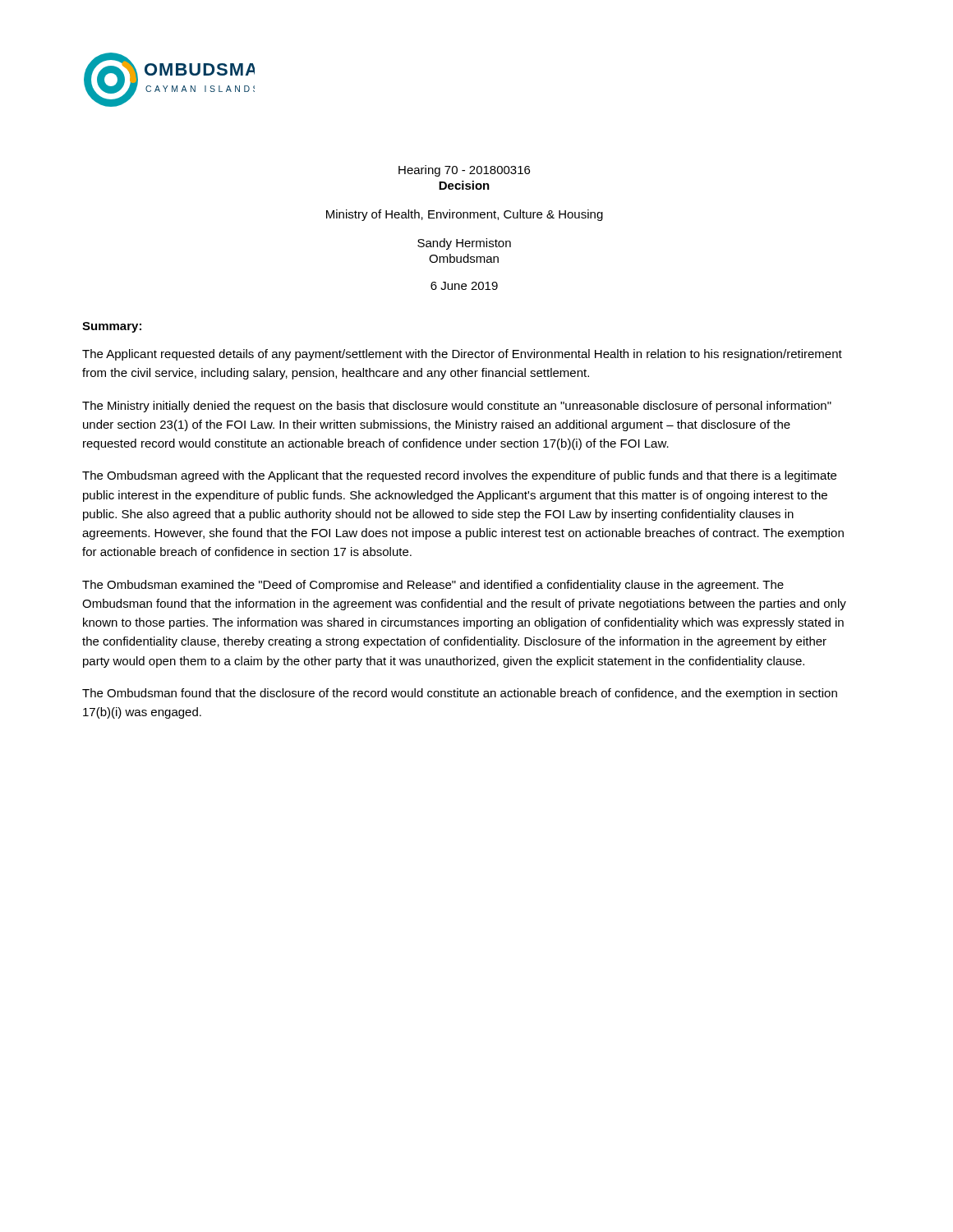Click on the text block containing "The Applicant requested details of any payment/settlement"

point(462,363)
